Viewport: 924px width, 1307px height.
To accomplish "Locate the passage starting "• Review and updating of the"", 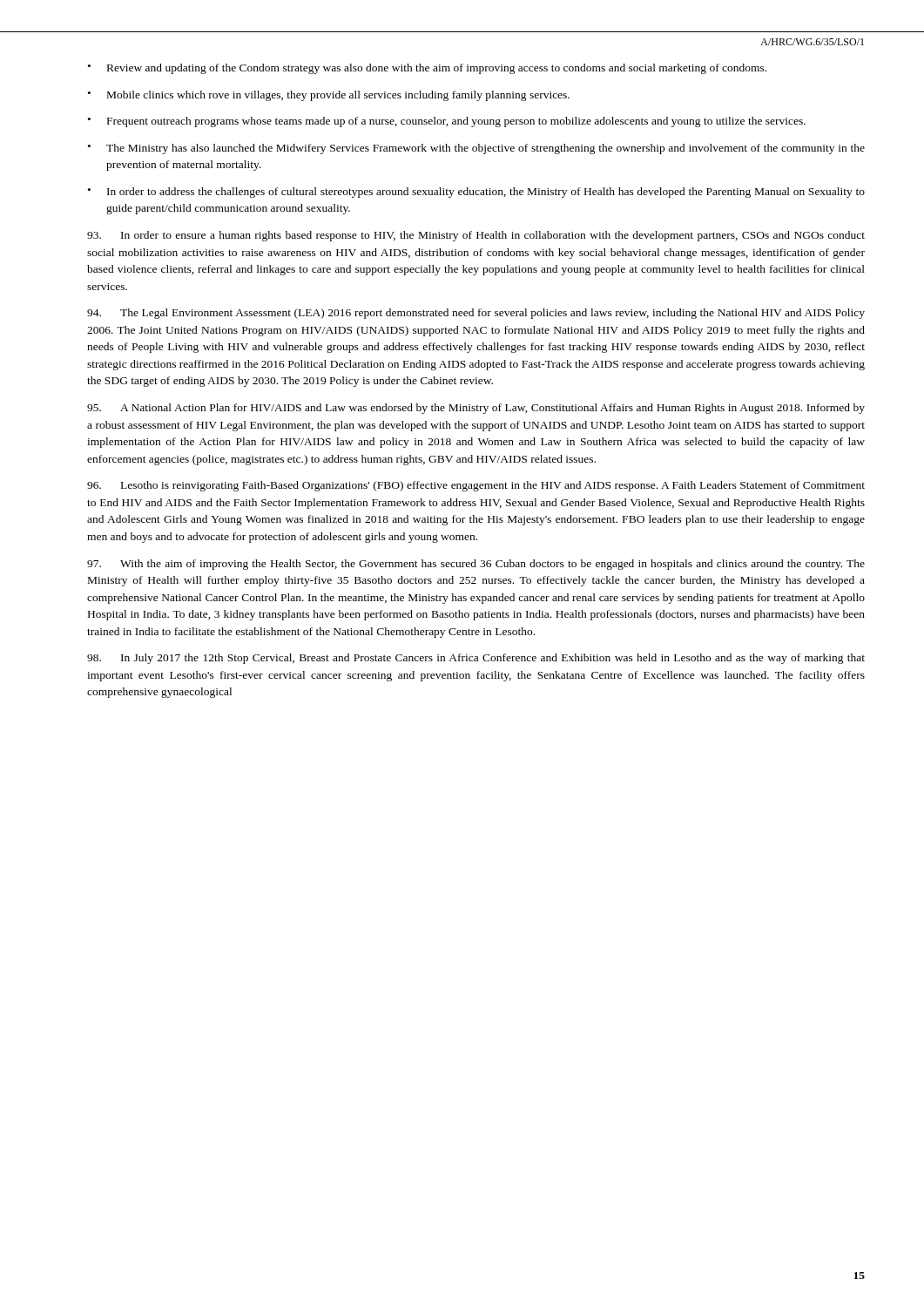I will pos(476,68).
